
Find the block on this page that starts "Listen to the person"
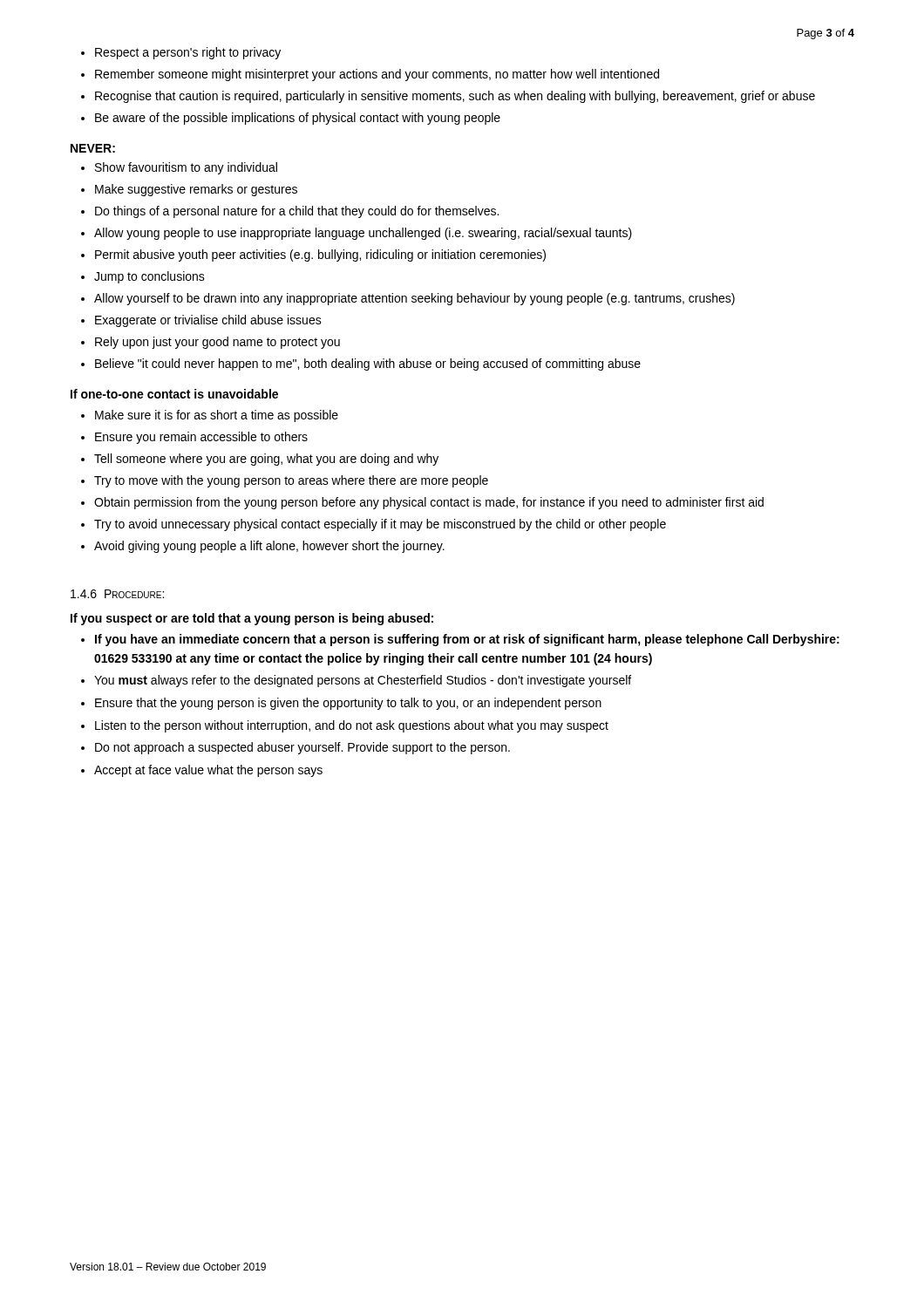(351, 725)
